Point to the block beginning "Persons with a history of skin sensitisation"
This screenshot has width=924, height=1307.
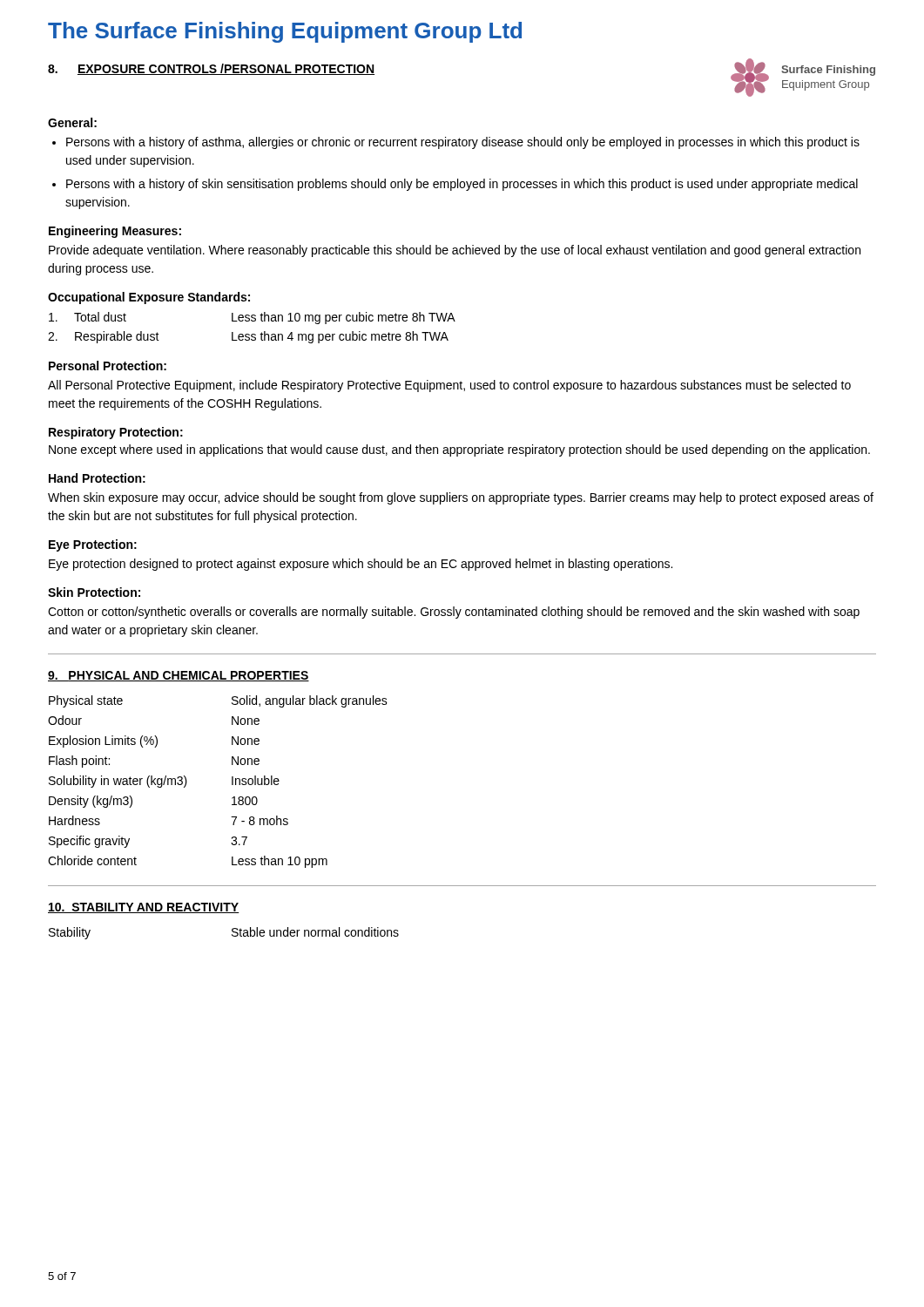(x=462, y=193)
